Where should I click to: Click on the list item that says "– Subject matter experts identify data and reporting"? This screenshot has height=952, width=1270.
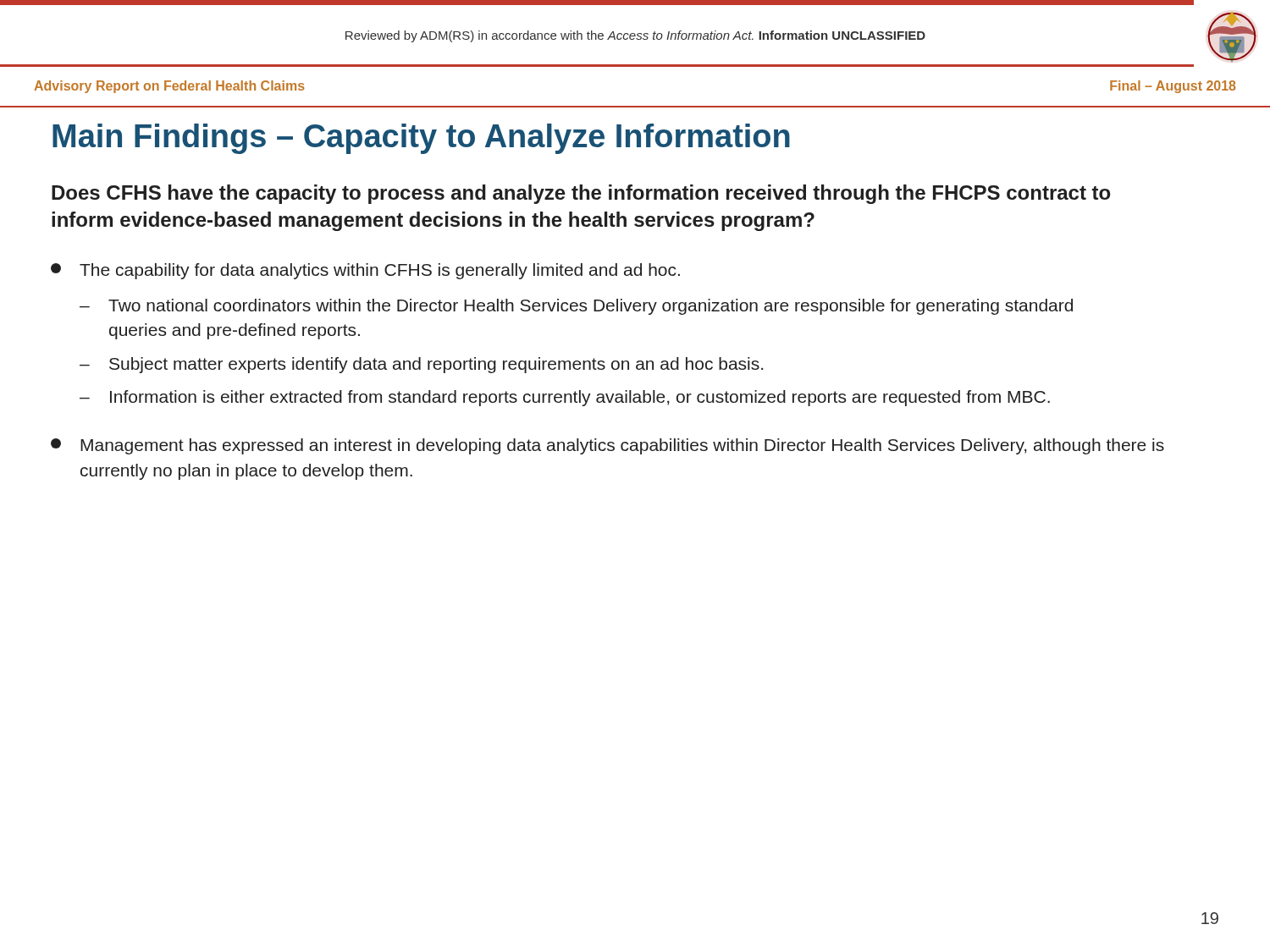tap(422, 363)
